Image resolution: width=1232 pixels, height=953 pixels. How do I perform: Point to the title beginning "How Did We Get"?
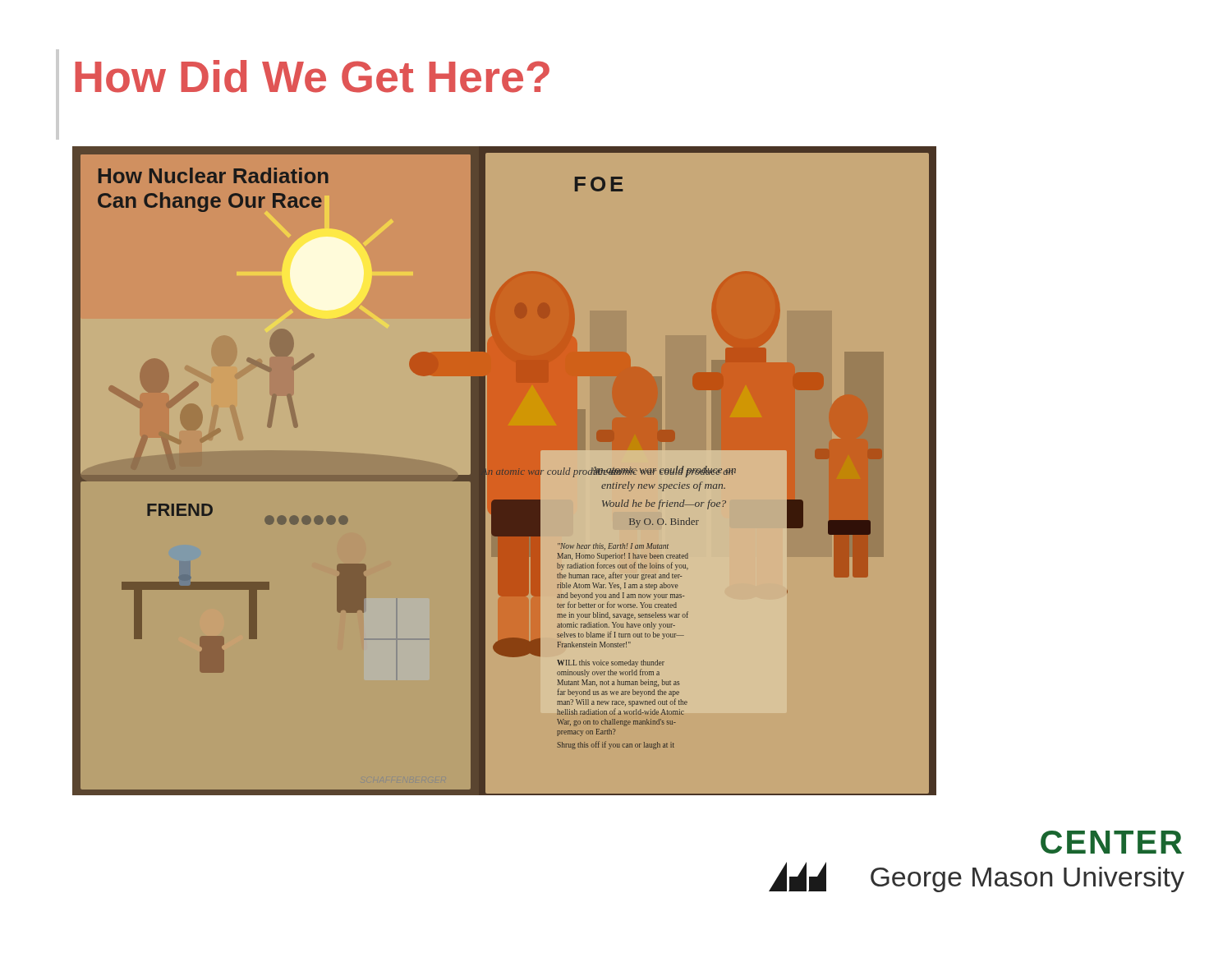(312, 76)
